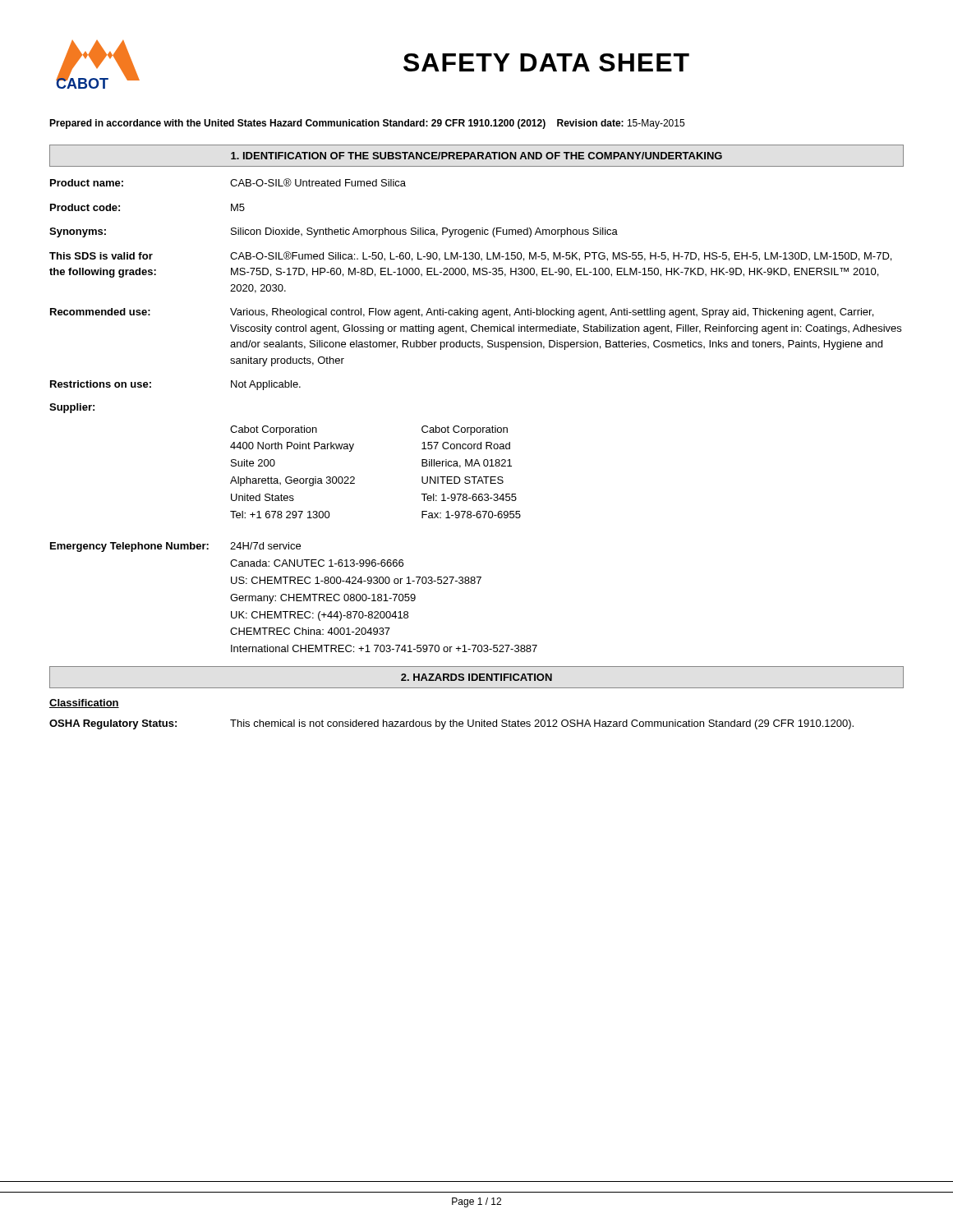
Task: Click on the text block with the text "Product name: CAB-O-SIL® Untreated"
Action: [228, 182]
